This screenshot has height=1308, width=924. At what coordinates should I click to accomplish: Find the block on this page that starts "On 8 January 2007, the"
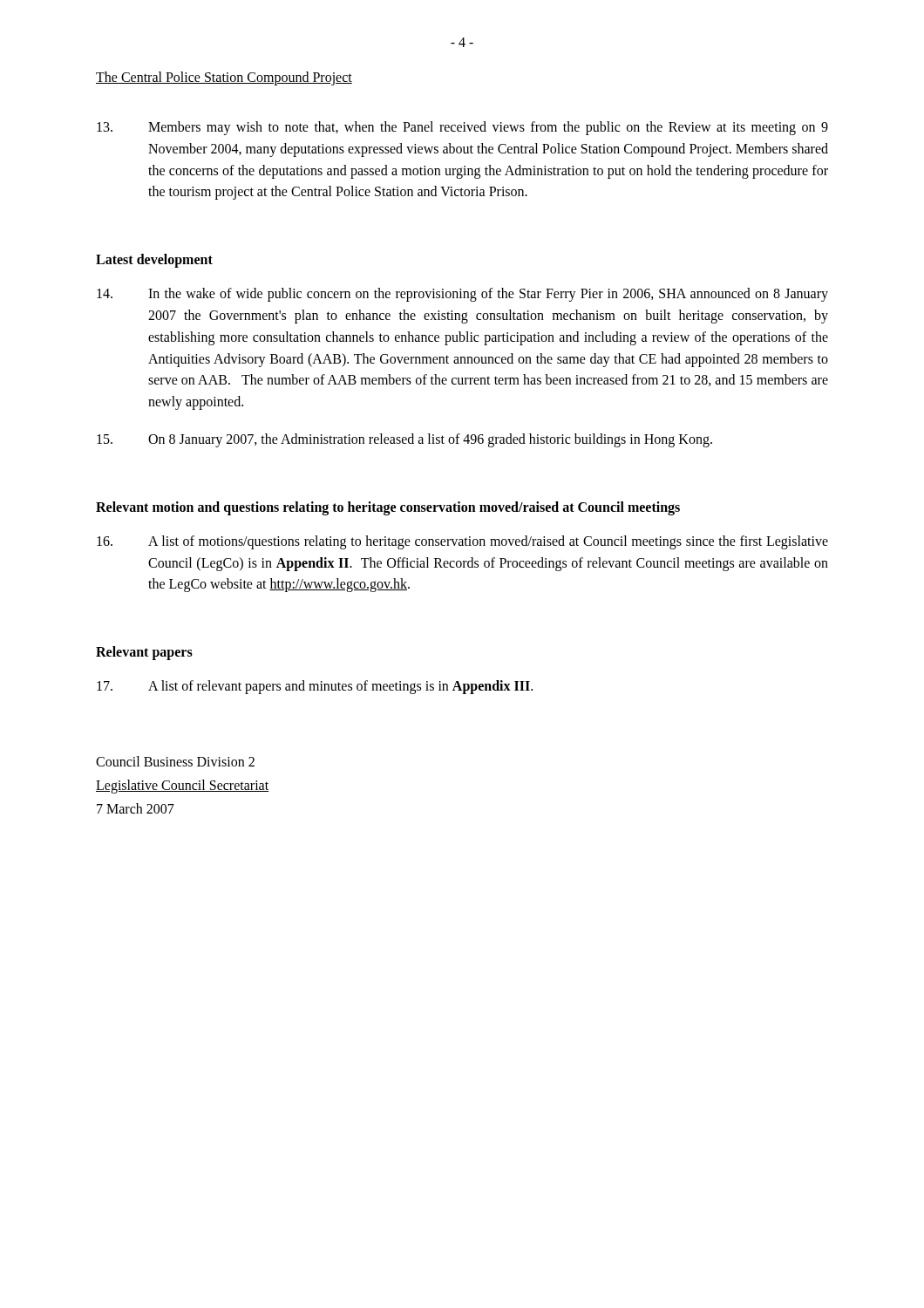click(462, 440)
